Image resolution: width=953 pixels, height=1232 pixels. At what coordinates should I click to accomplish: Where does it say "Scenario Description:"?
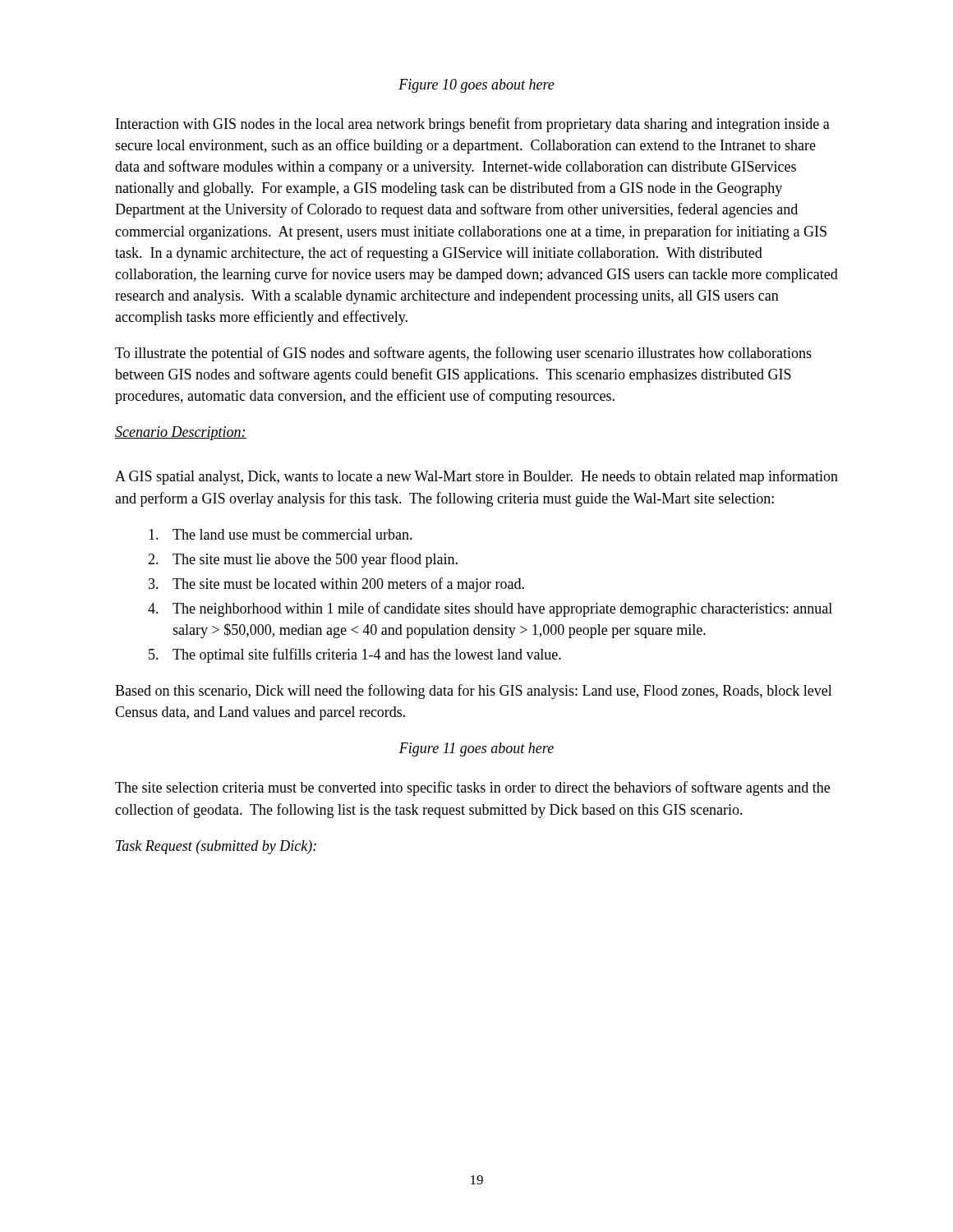(181, 432)
